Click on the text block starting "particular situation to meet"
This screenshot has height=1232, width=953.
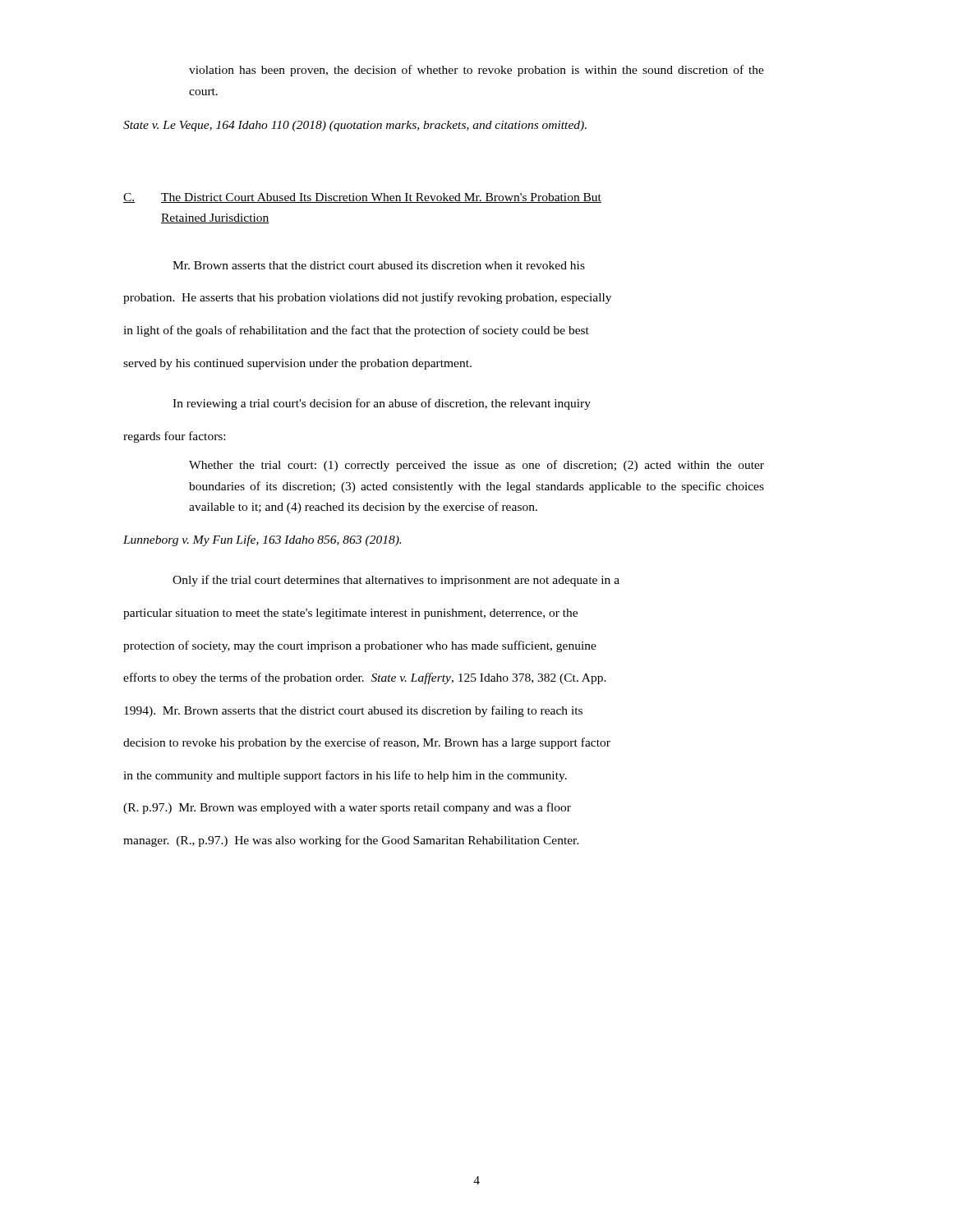pyautogui.click(x=351, y=612)
